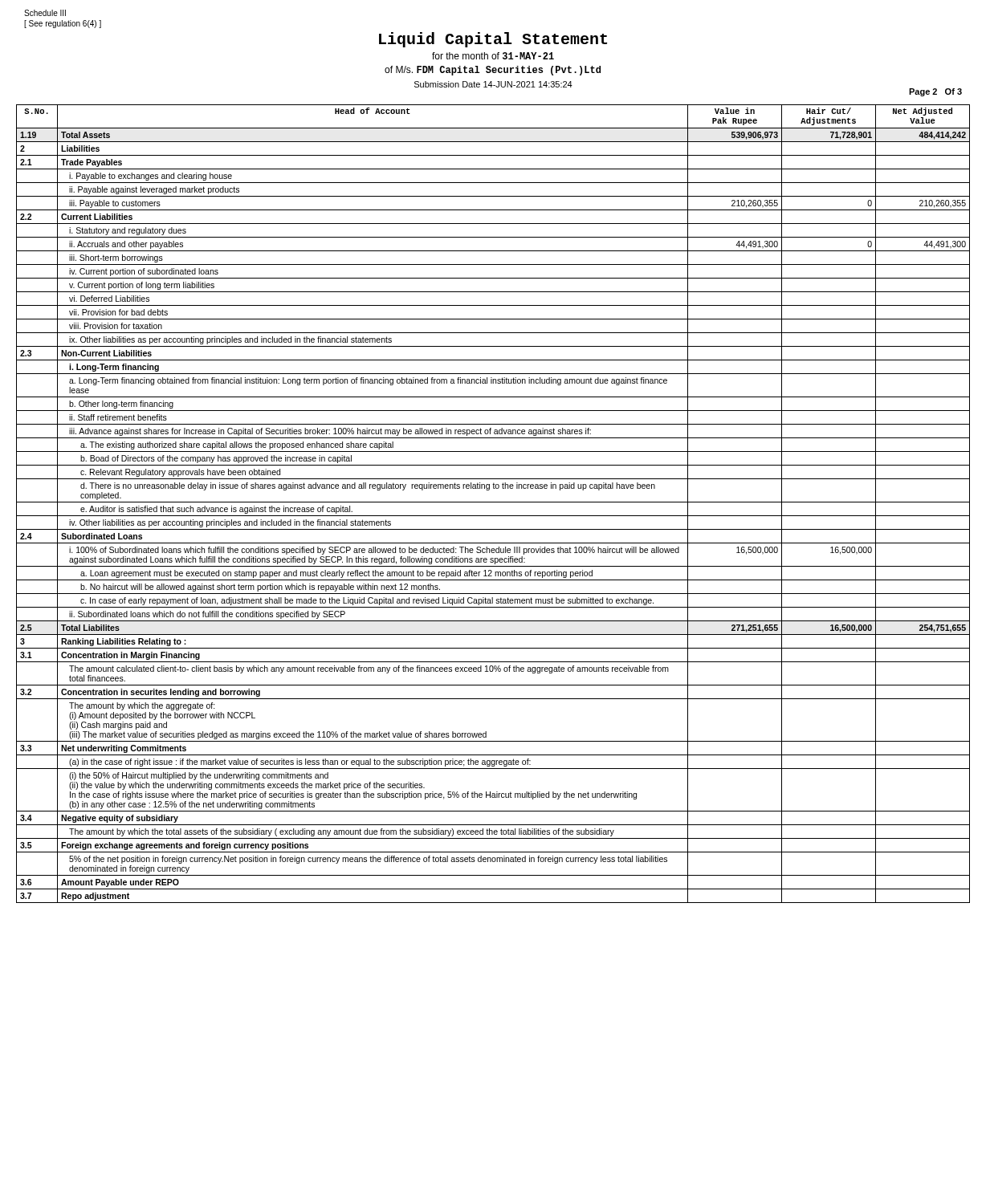Locate the text that reads "for the month of 31-MAY-21"
The width and height of the screenshot is (986, 1204).
click(x=493, y=57)
